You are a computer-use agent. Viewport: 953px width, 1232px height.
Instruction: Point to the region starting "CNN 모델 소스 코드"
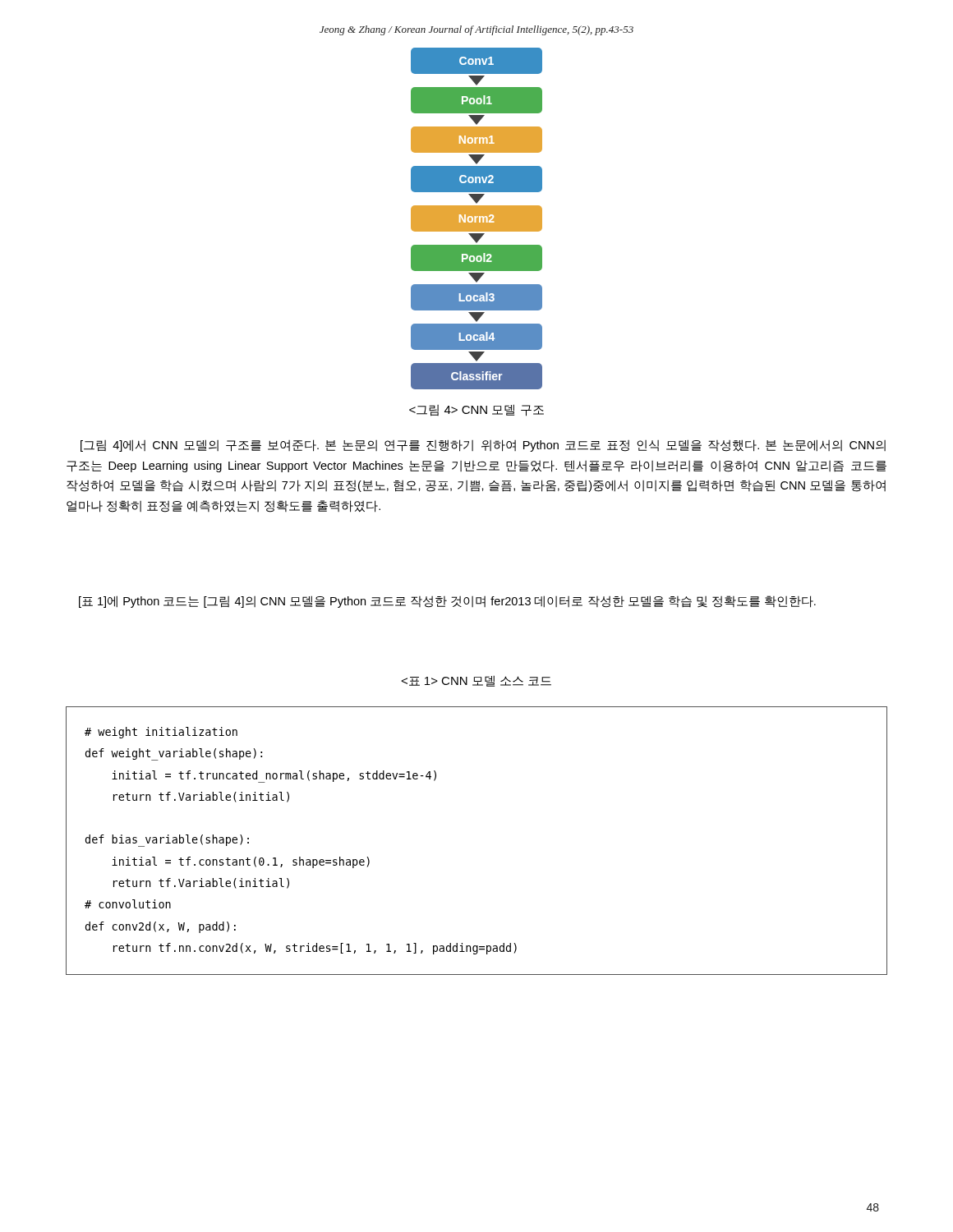tap(476, 680)
